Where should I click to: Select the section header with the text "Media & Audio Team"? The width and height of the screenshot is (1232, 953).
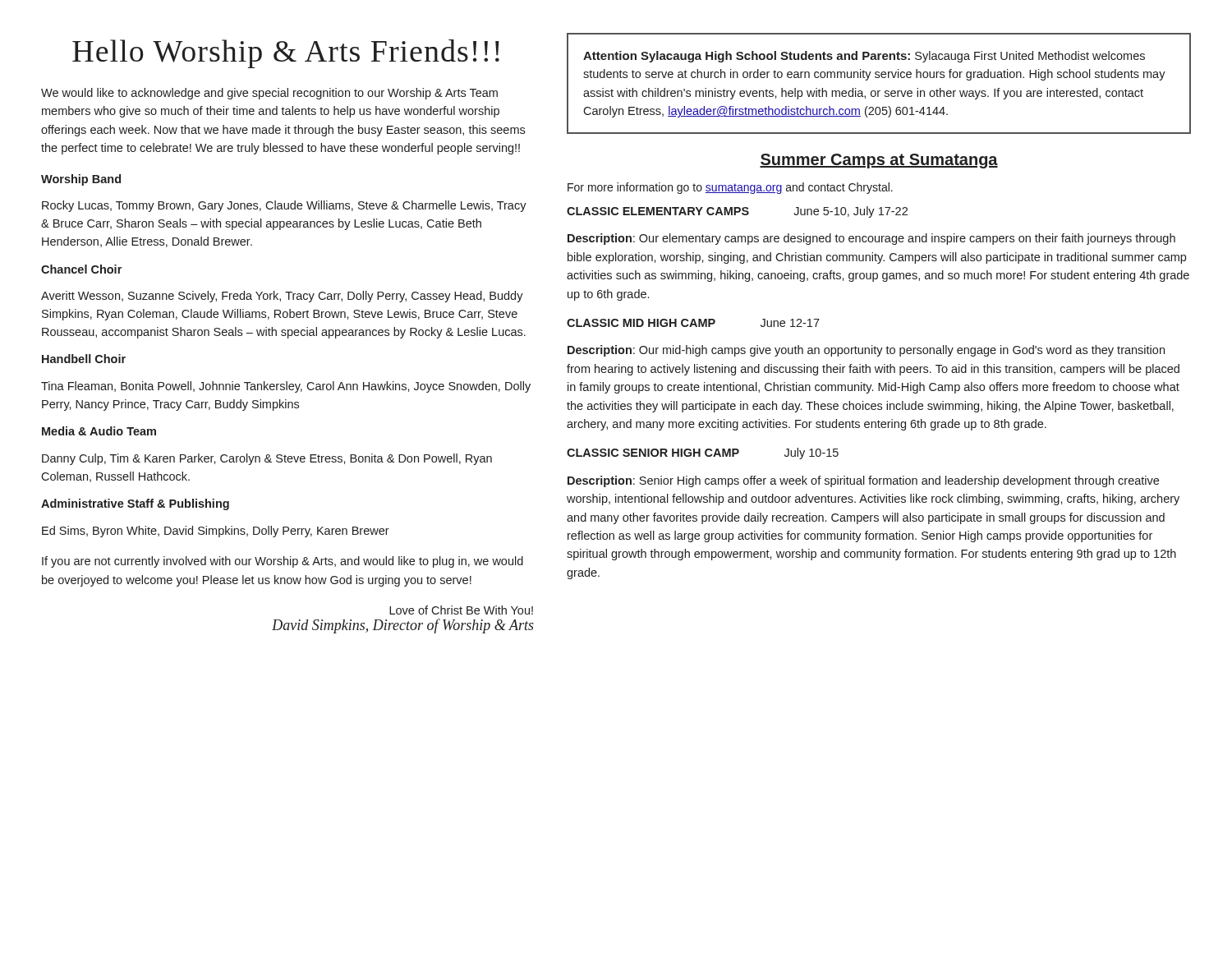[99, 431]
